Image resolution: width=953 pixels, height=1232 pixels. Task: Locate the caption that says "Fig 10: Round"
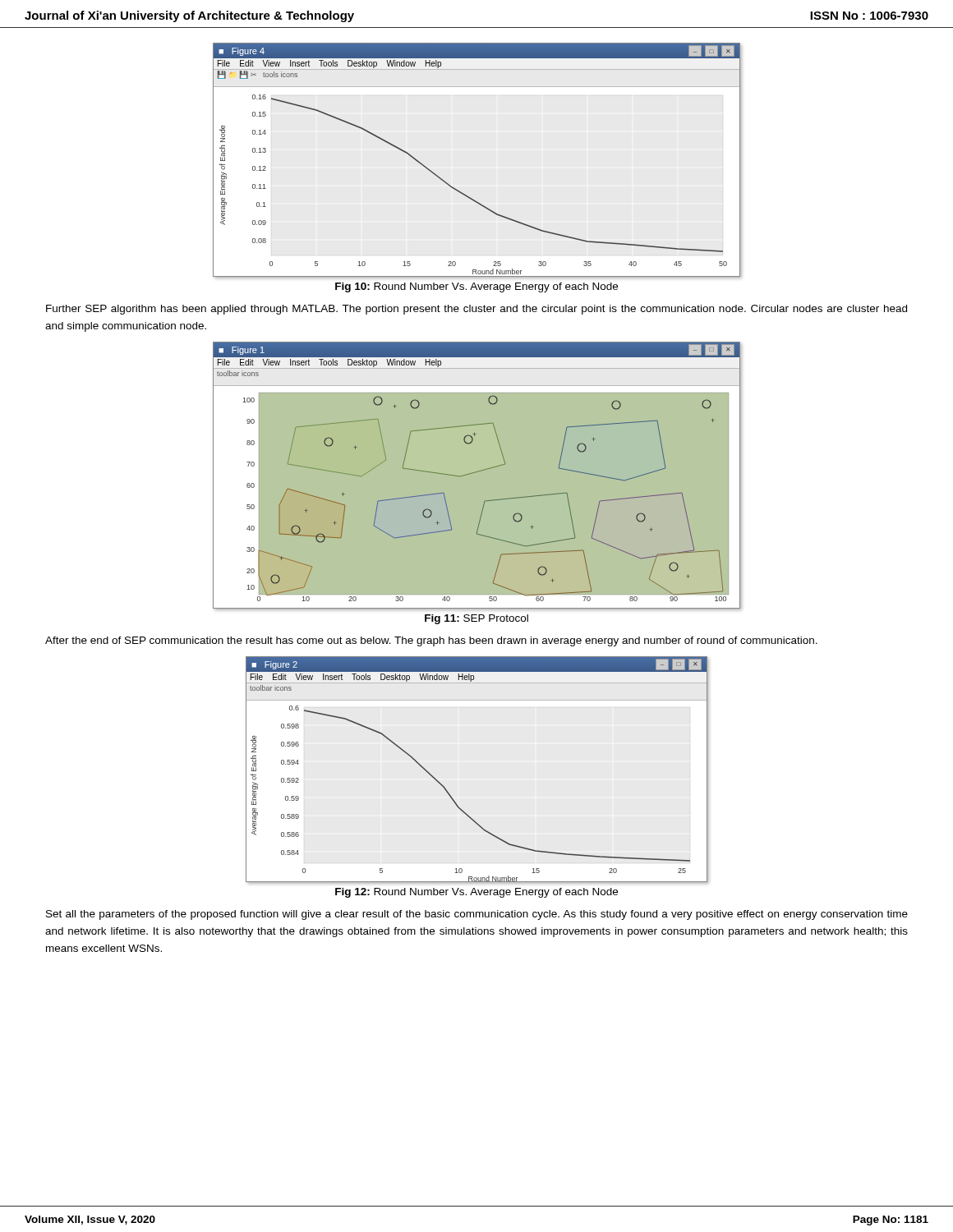coord(476,286)
